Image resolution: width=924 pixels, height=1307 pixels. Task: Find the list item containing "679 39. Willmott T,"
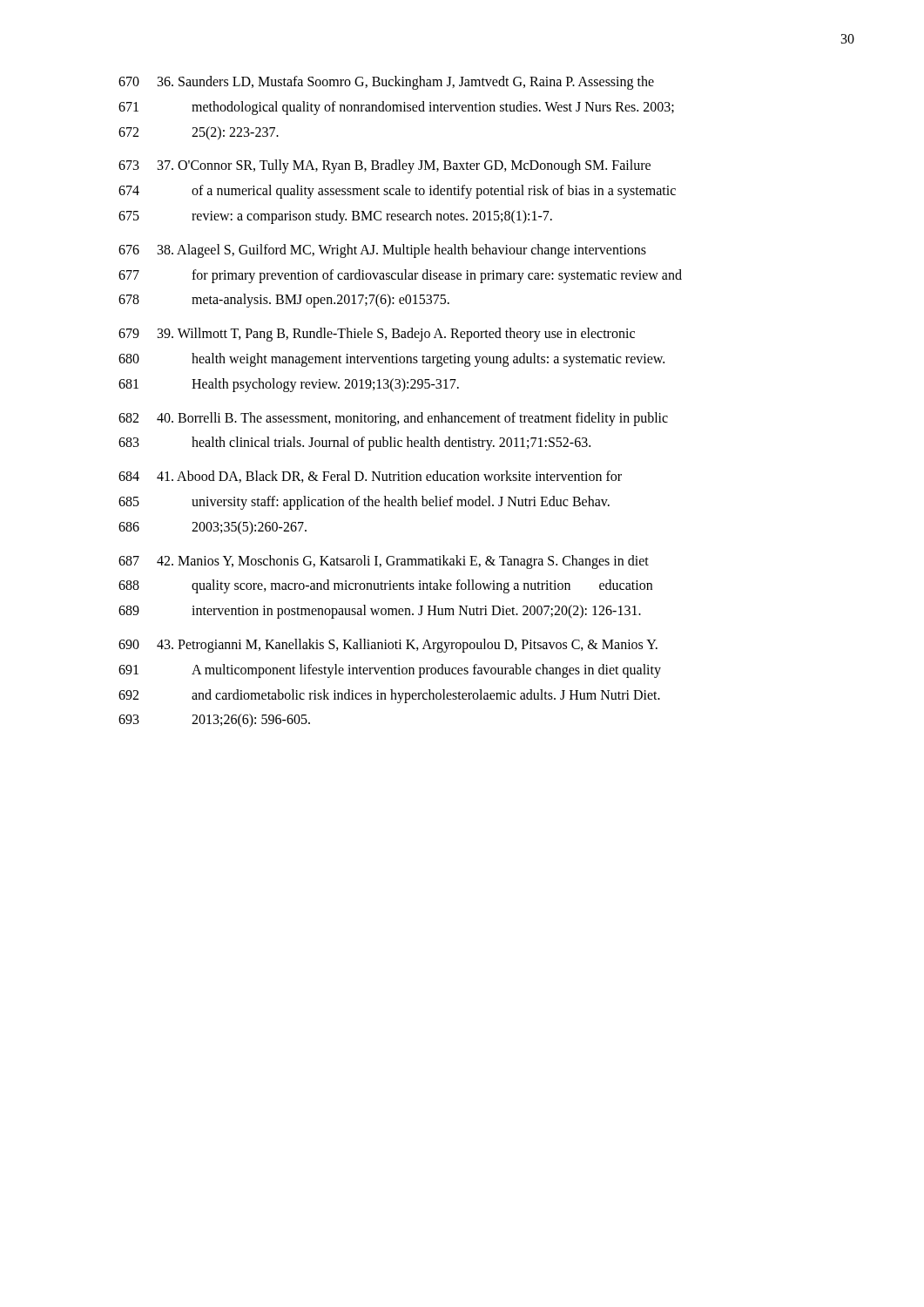pos(462,359)
